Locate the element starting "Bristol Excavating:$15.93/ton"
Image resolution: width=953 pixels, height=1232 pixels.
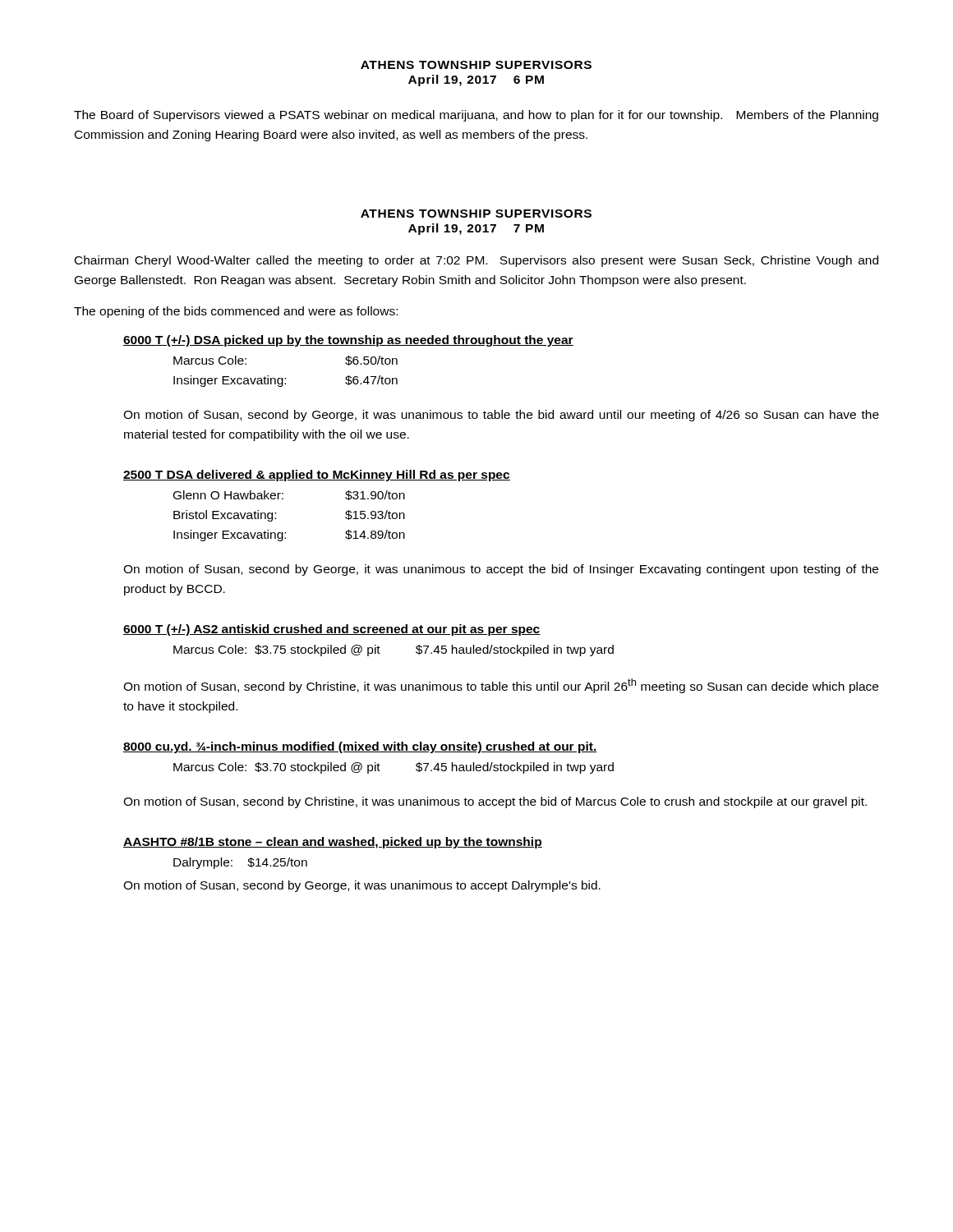223,515
